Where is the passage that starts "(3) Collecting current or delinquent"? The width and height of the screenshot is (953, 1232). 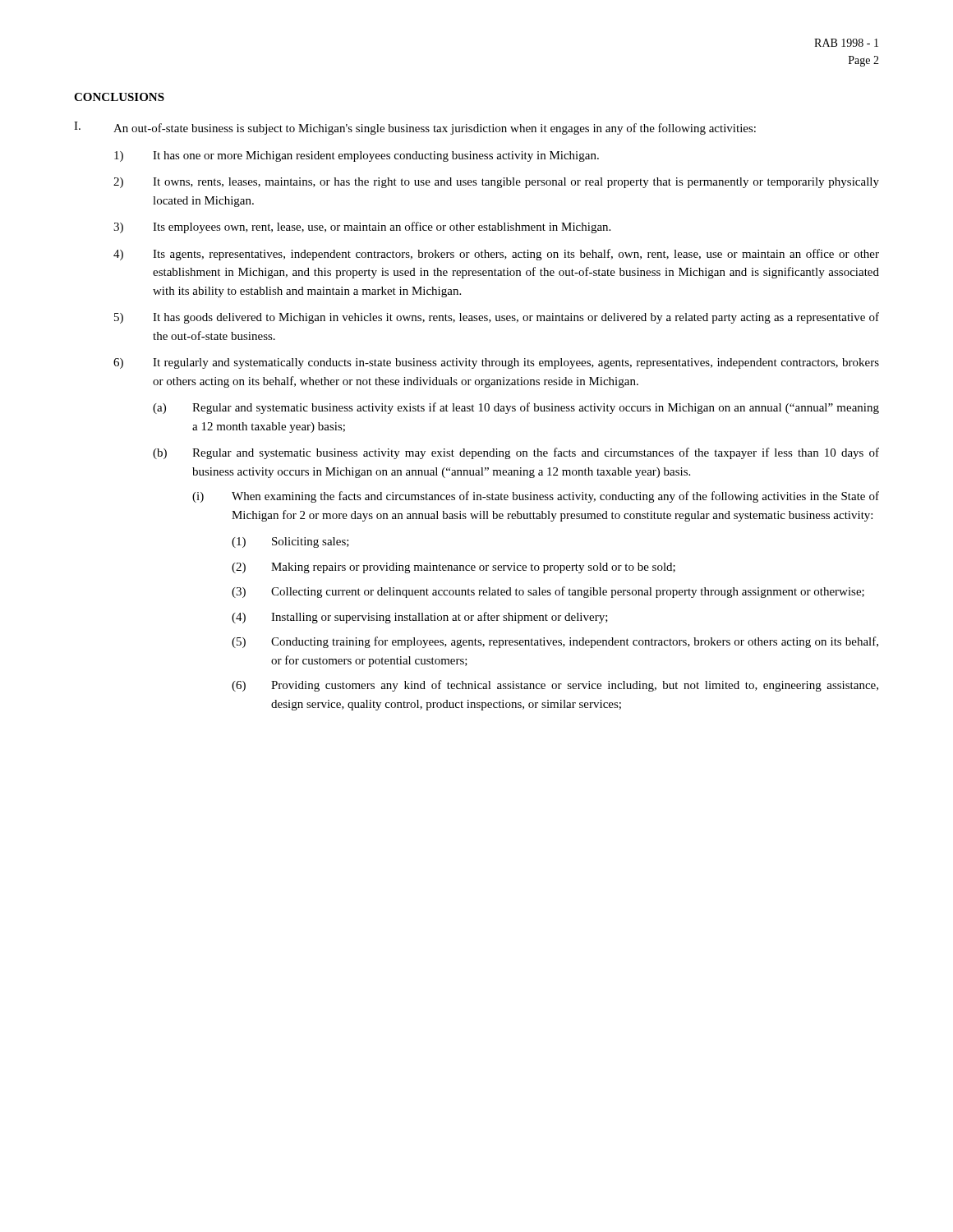(555, 592)
